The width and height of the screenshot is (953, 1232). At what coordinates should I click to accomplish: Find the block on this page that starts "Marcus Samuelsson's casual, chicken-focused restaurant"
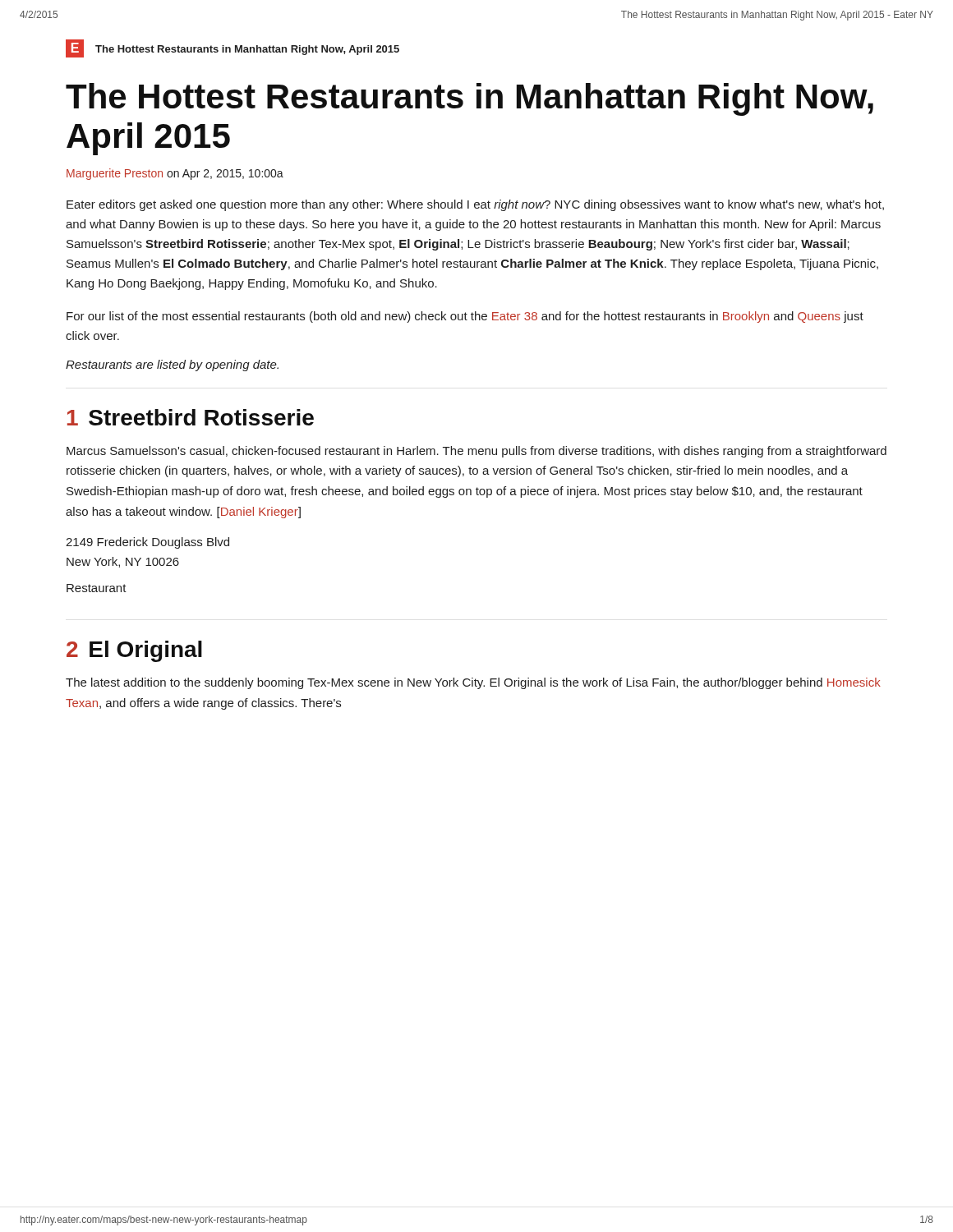click(x=476, y=481)
